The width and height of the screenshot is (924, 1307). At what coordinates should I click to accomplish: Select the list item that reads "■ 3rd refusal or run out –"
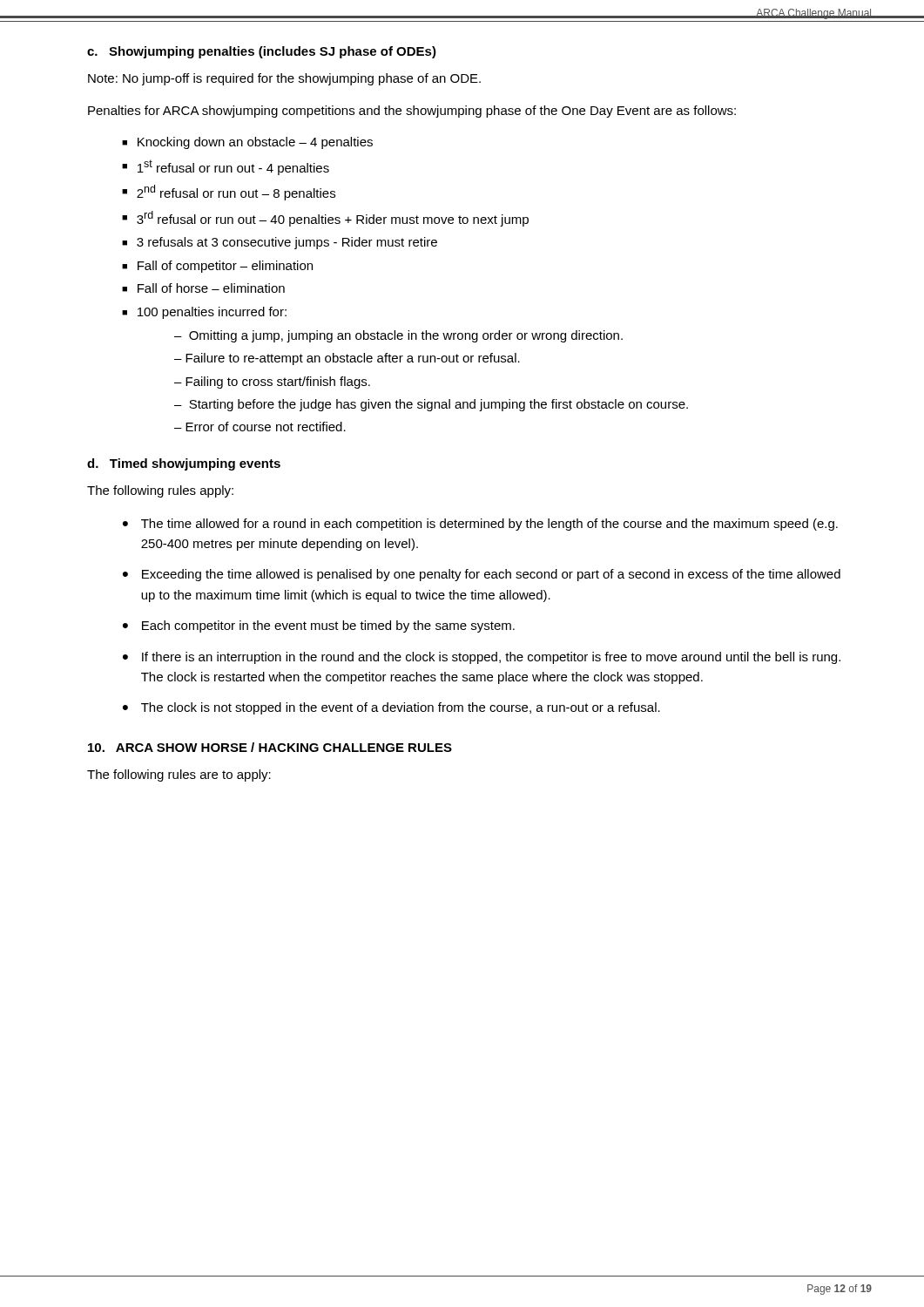(326, 218)
